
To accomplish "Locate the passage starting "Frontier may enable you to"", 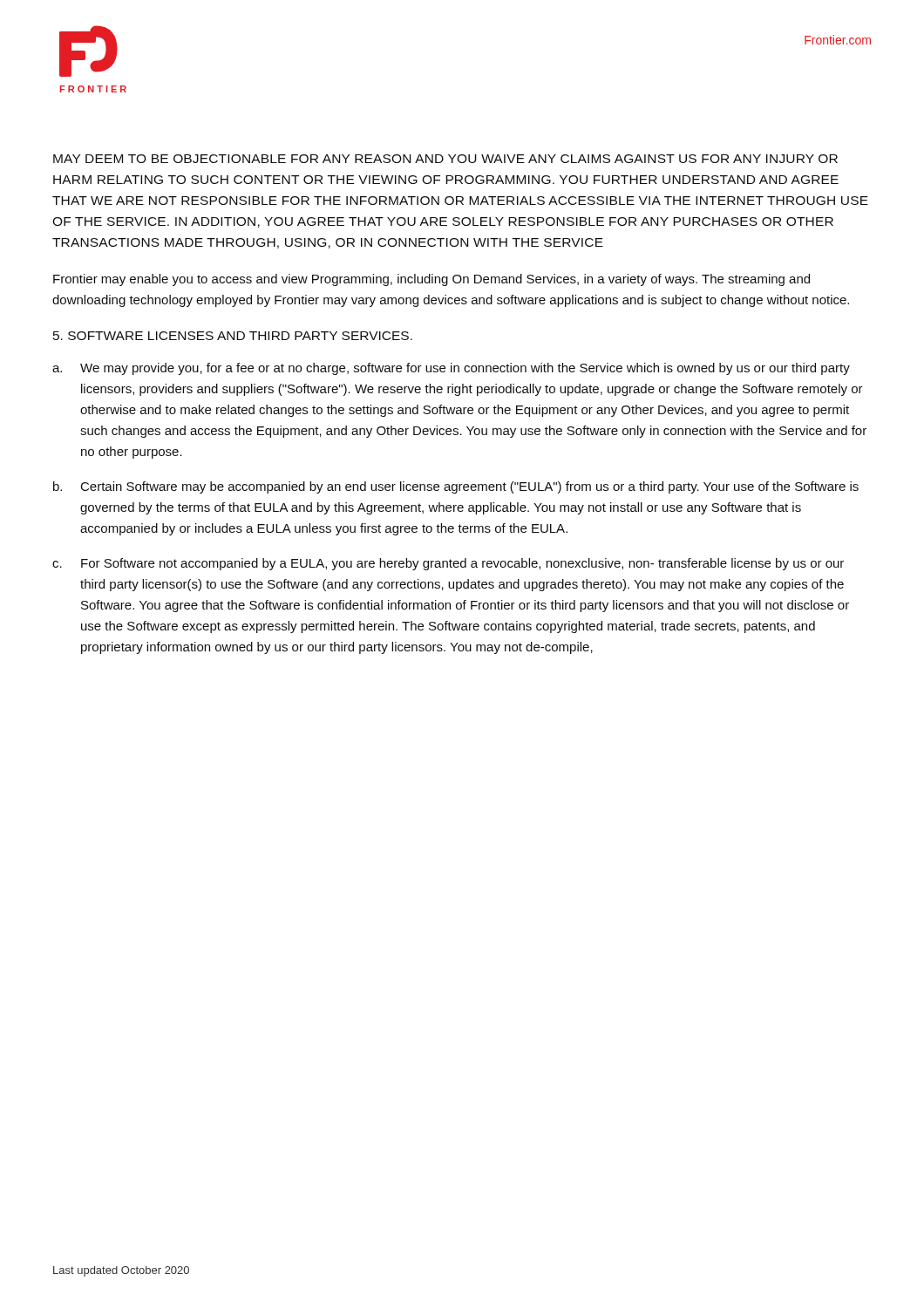I will click(x=451, y=289).
